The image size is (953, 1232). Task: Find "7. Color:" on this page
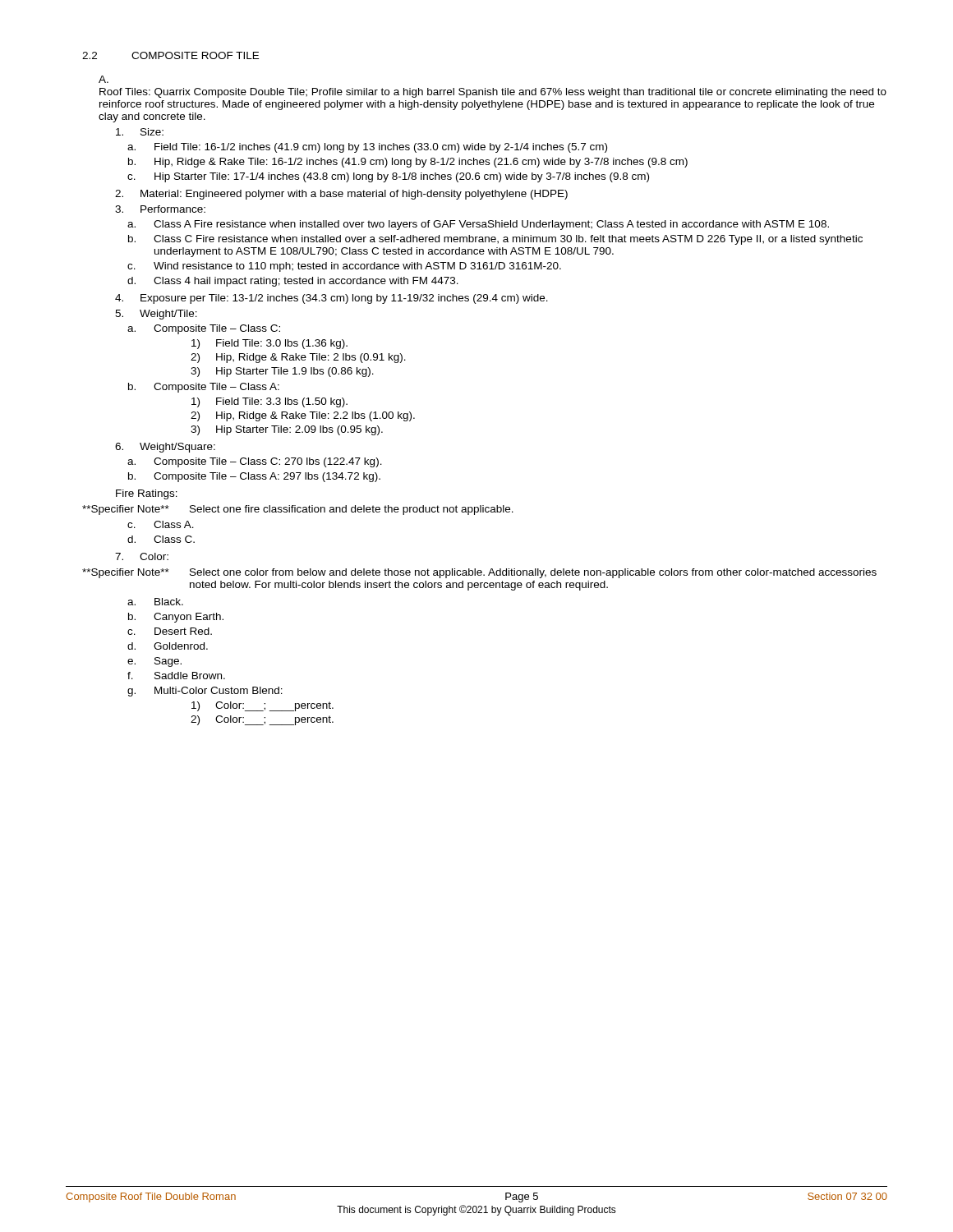point(142,556)
